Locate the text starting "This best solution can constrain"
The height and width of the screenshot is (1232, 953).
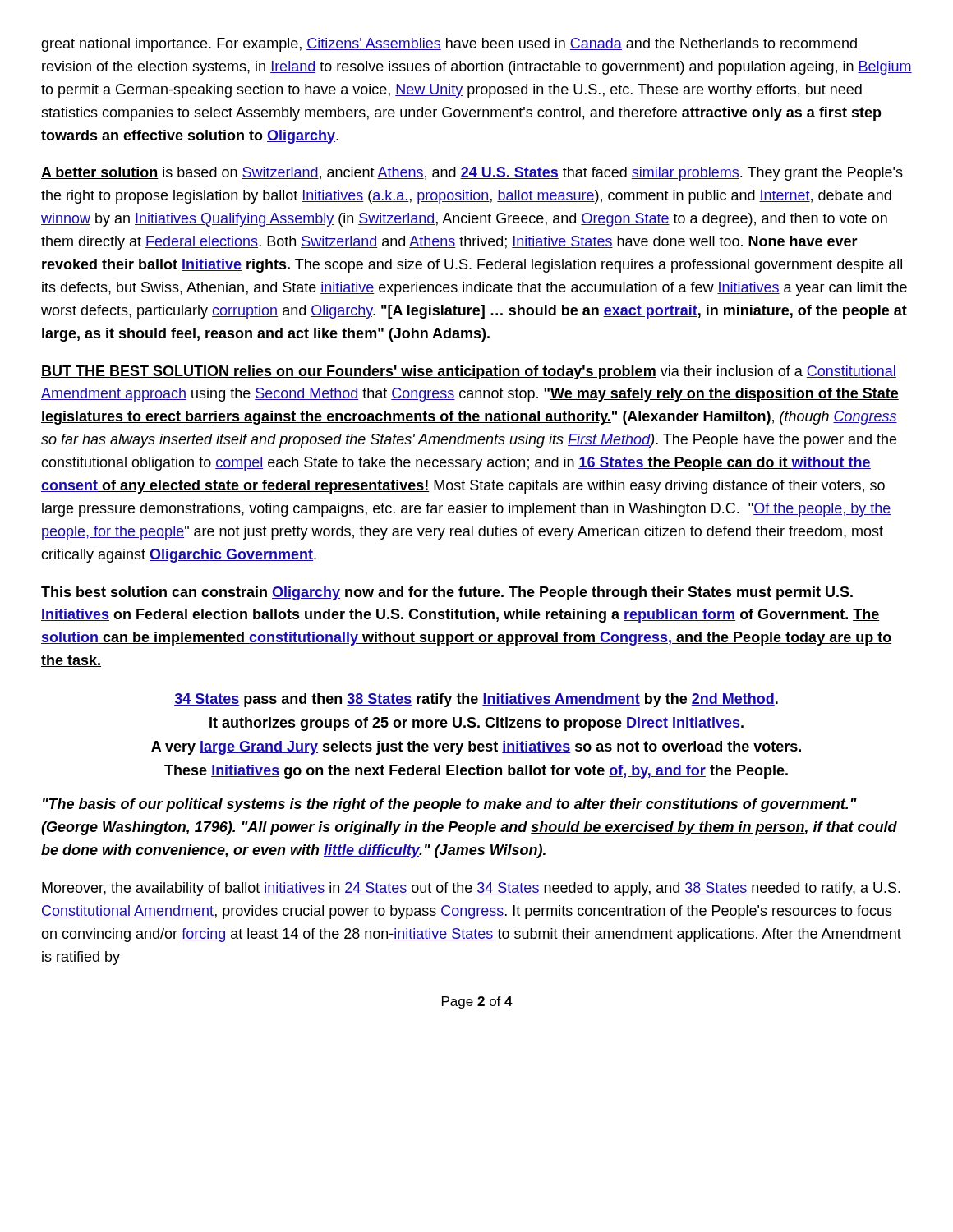(x=466, y=626)
